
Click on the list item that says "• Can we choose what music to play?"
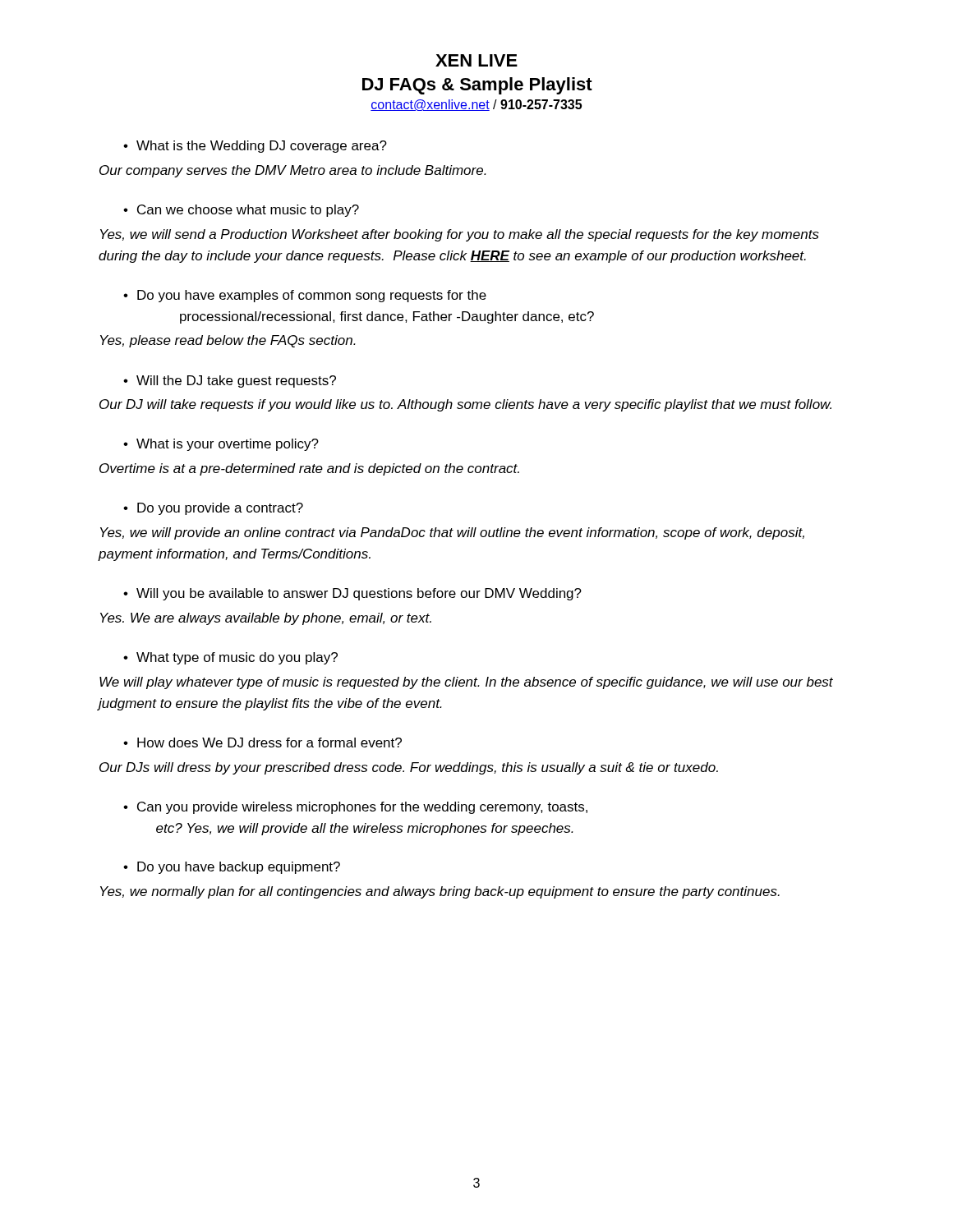point(476,233)
